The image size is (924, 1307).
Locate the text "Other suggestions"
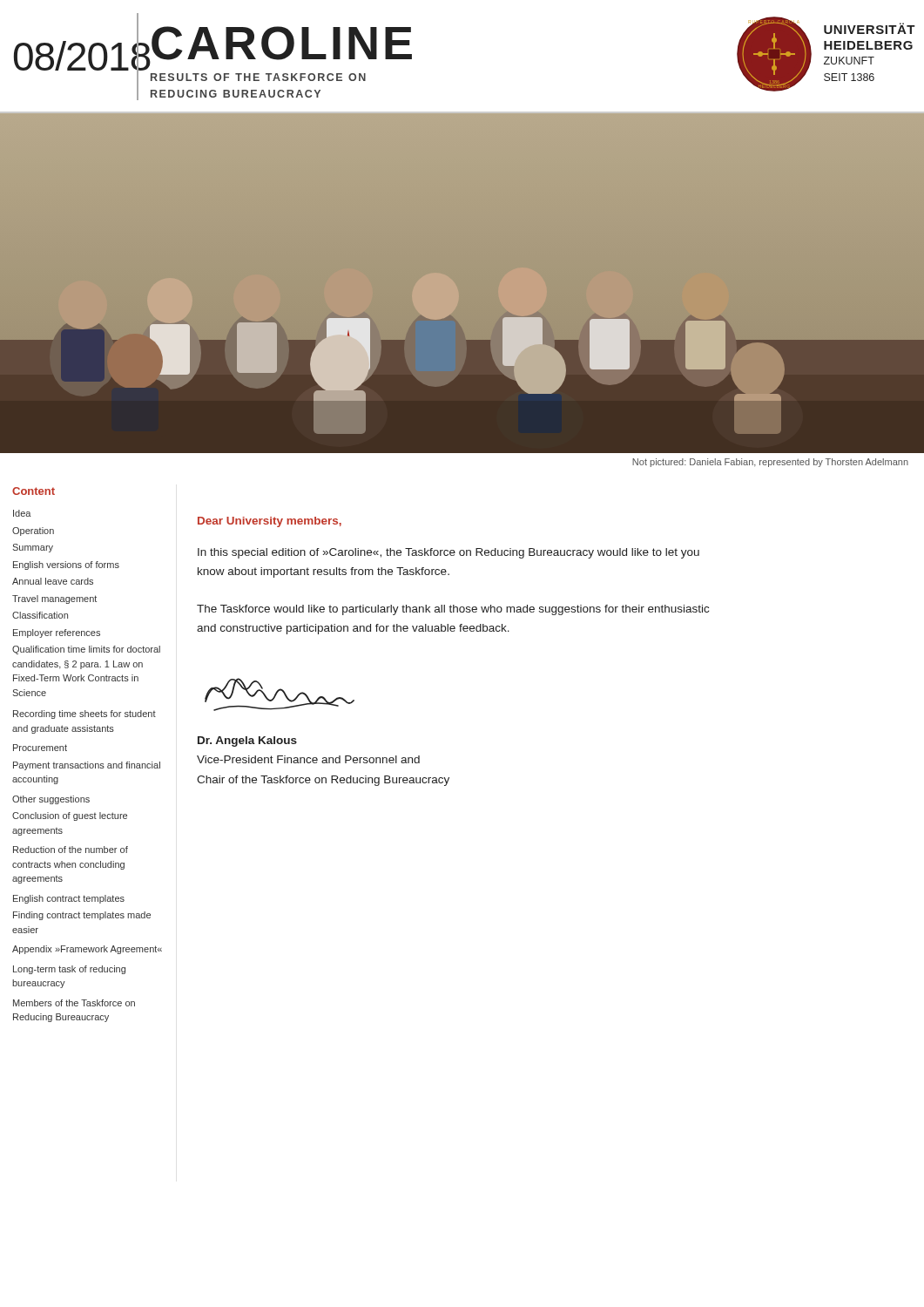(51, 799)
